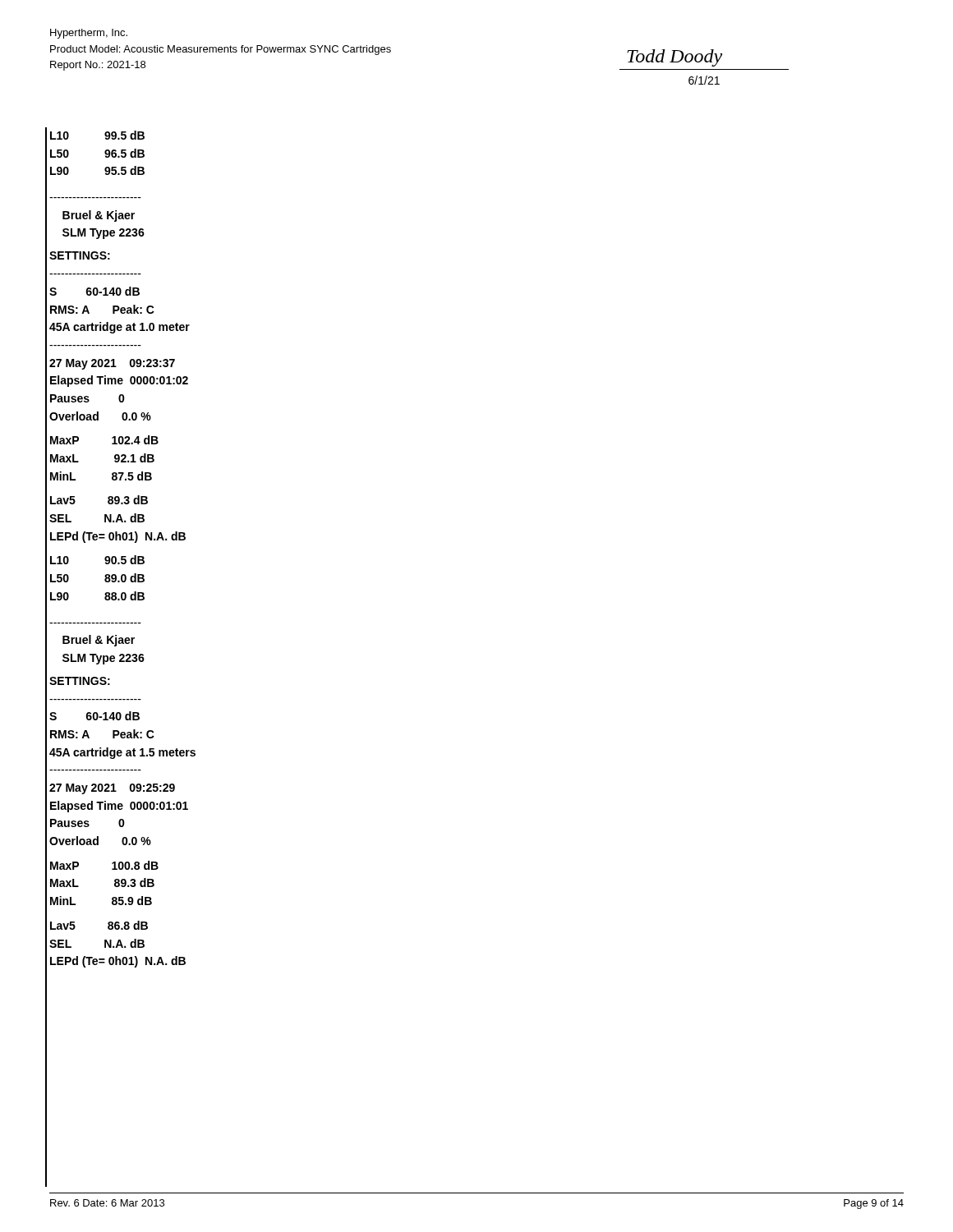Navigate to the passage starting "Lav5 89.3 dB SEL N.A. dB LEPd"
The height and width of the screenshot is (1232, 953).
[118, 518]
